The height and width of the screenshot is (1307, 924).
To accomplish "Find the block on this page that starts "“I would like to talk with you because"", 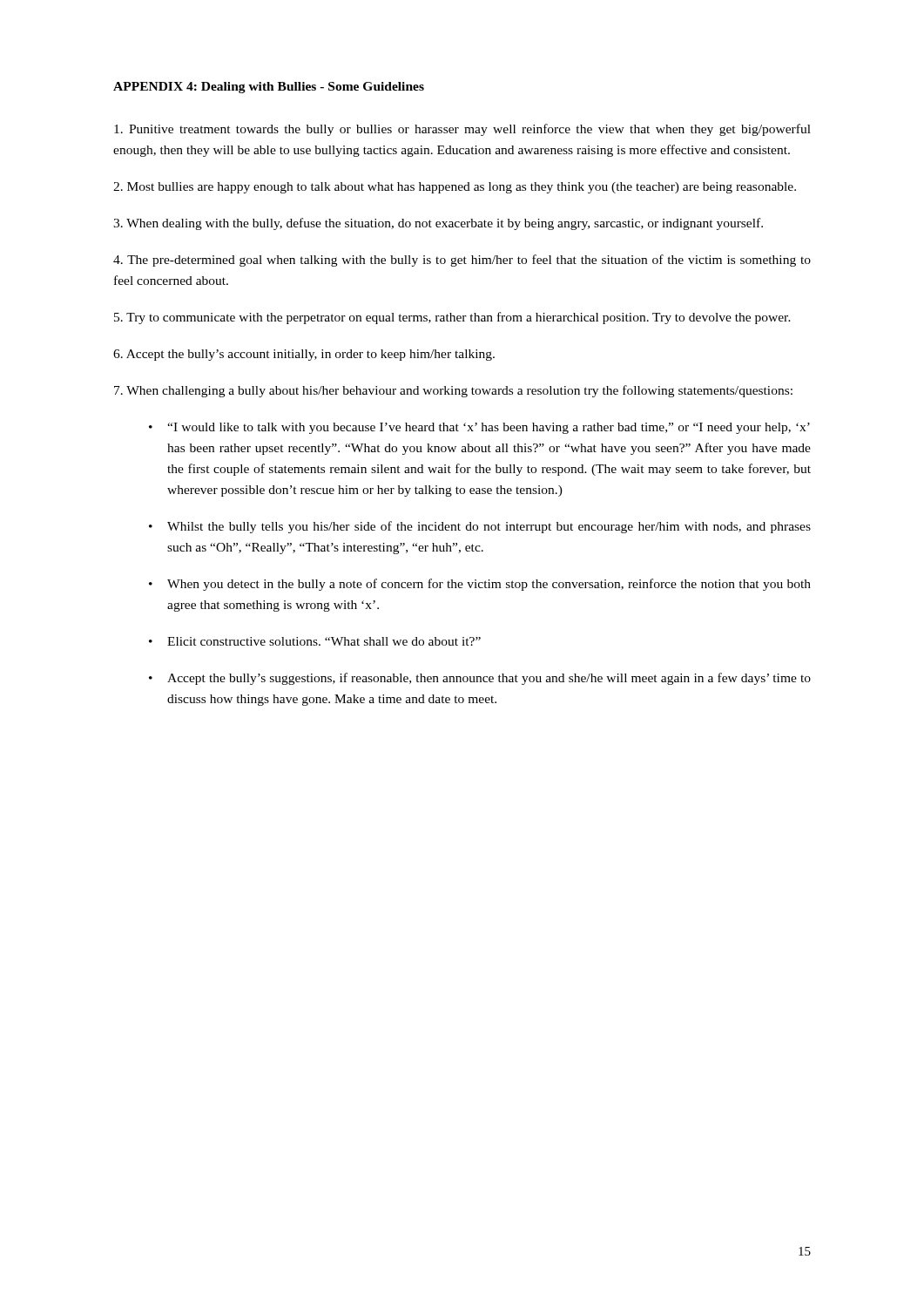I will click(489, 458).
